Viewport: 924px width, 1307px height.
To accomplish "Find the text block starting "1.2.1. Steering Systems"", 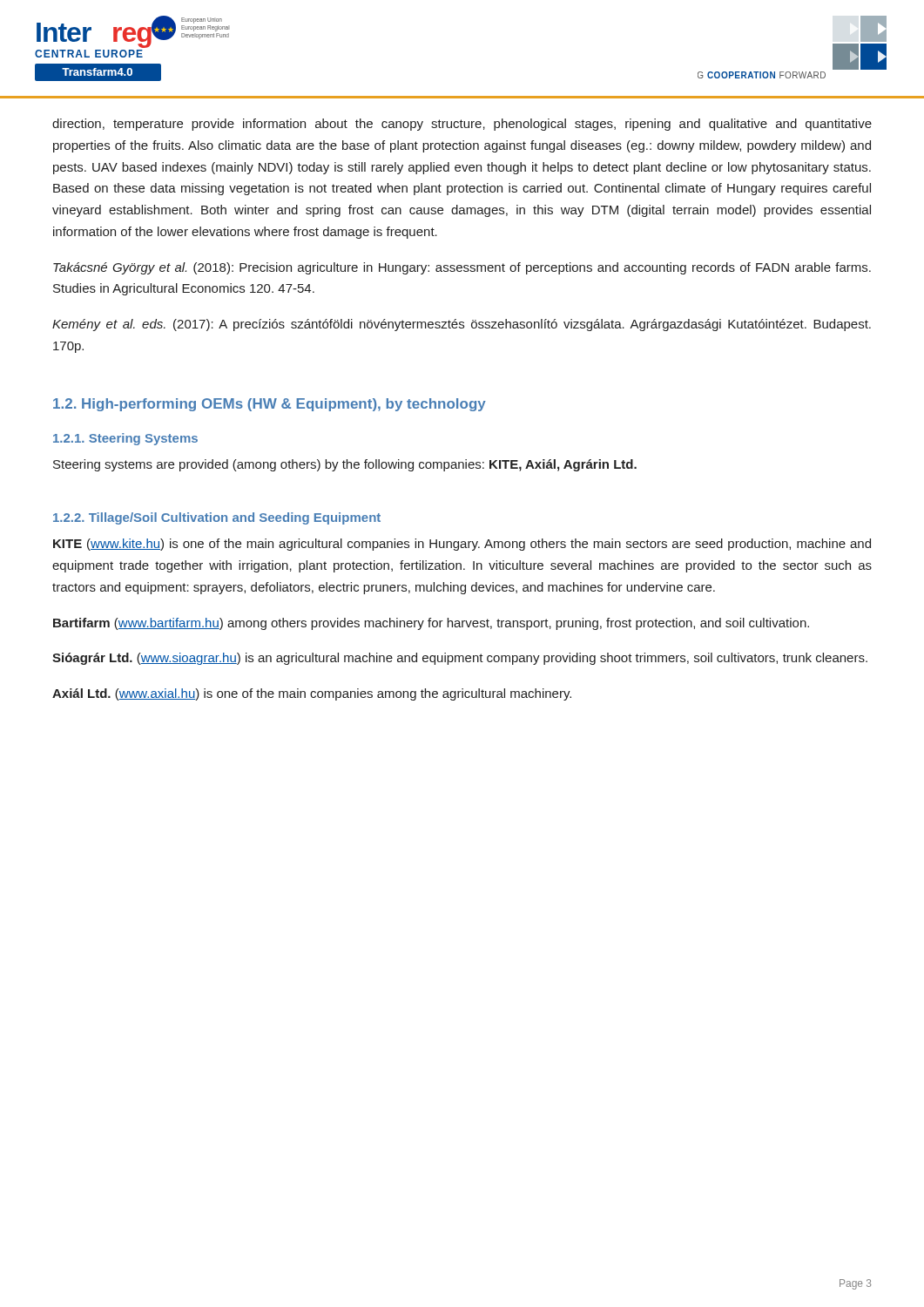I will (125, 437).
